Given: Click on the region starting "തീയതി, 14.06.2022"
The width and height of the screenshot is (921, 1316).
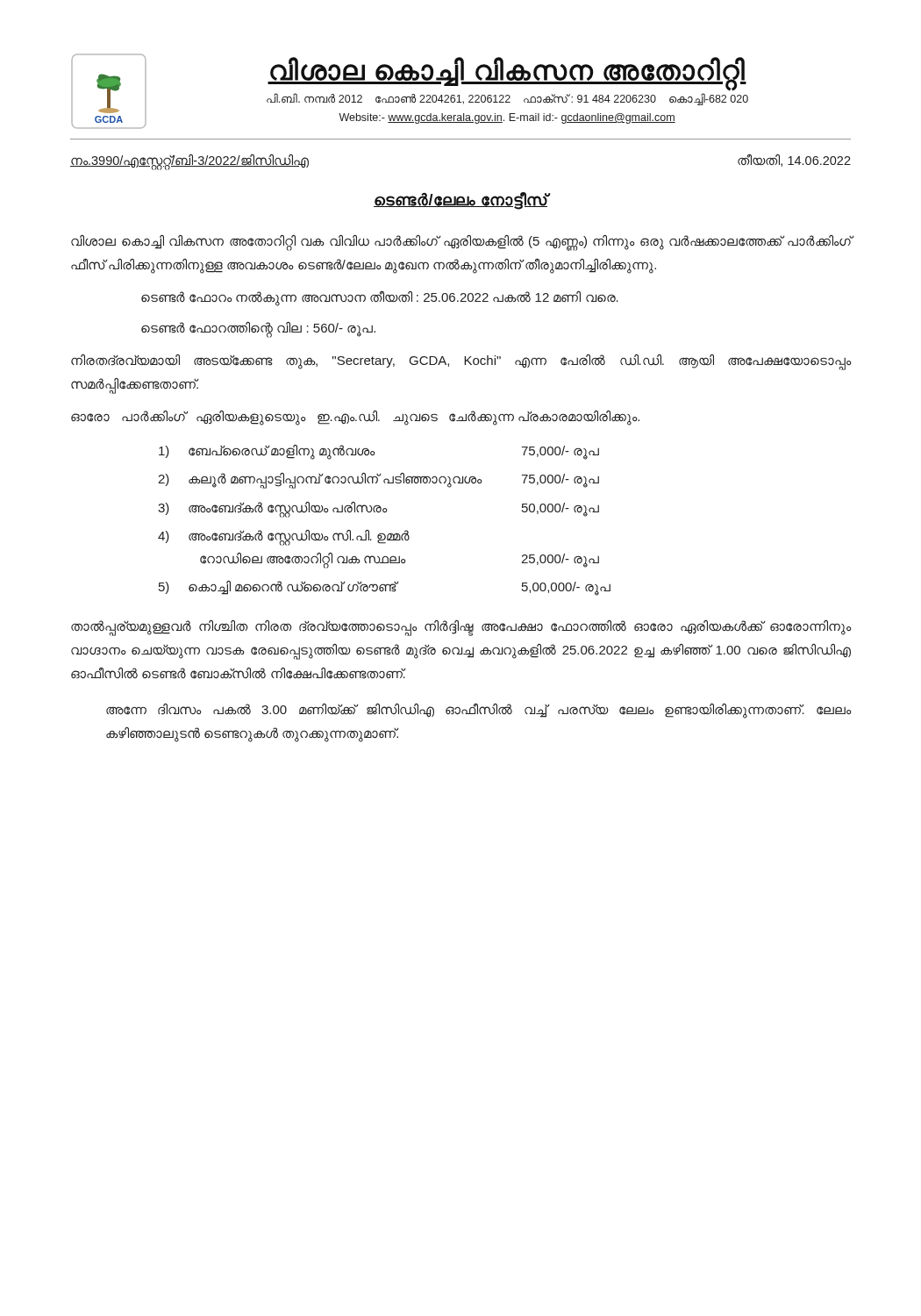Looking at the screenshot, I should click(794, 161).
